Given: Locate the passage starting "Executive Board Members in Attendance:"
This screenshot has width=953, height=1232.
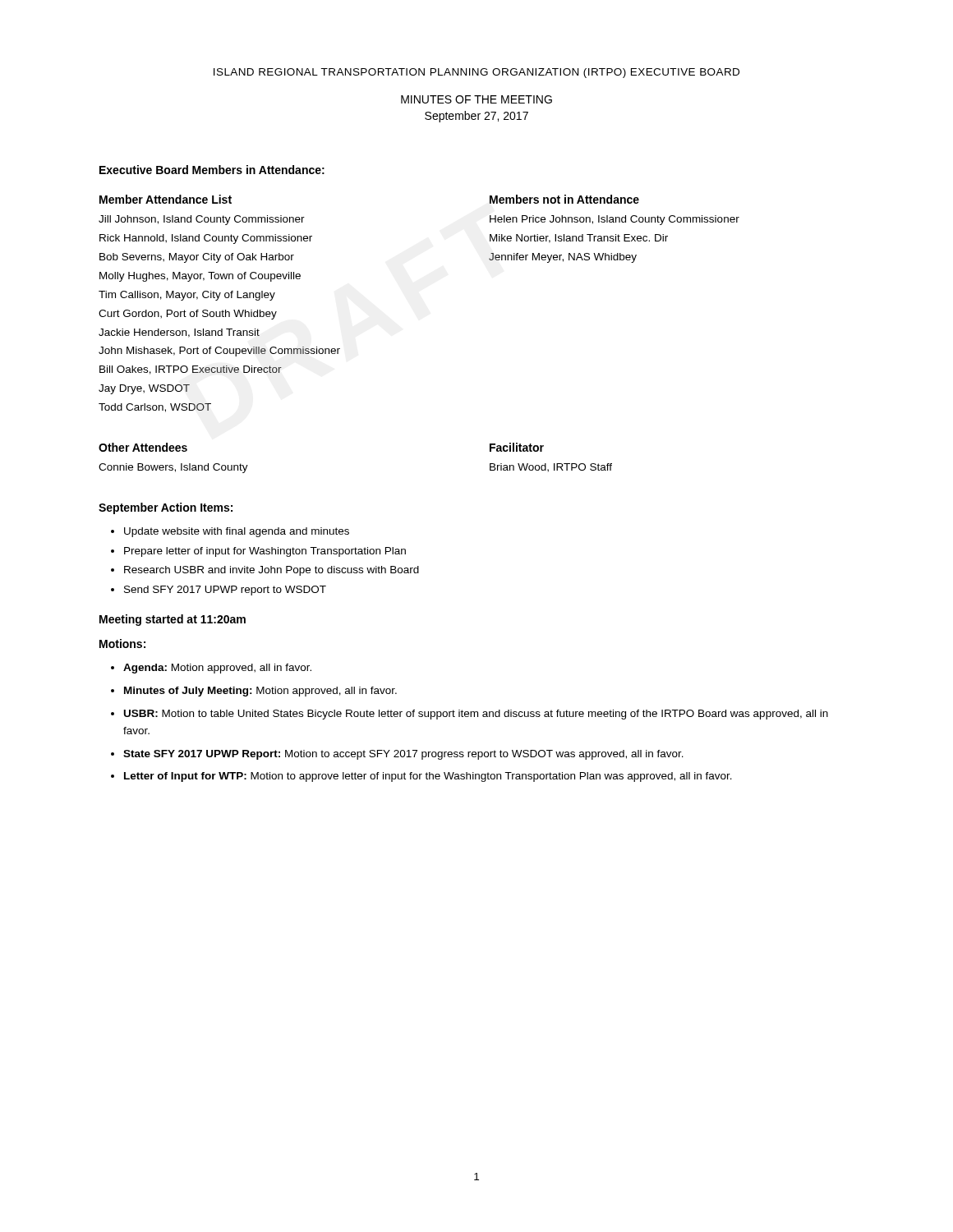Looking at the screenshot, I should click(x=212, y=170).
